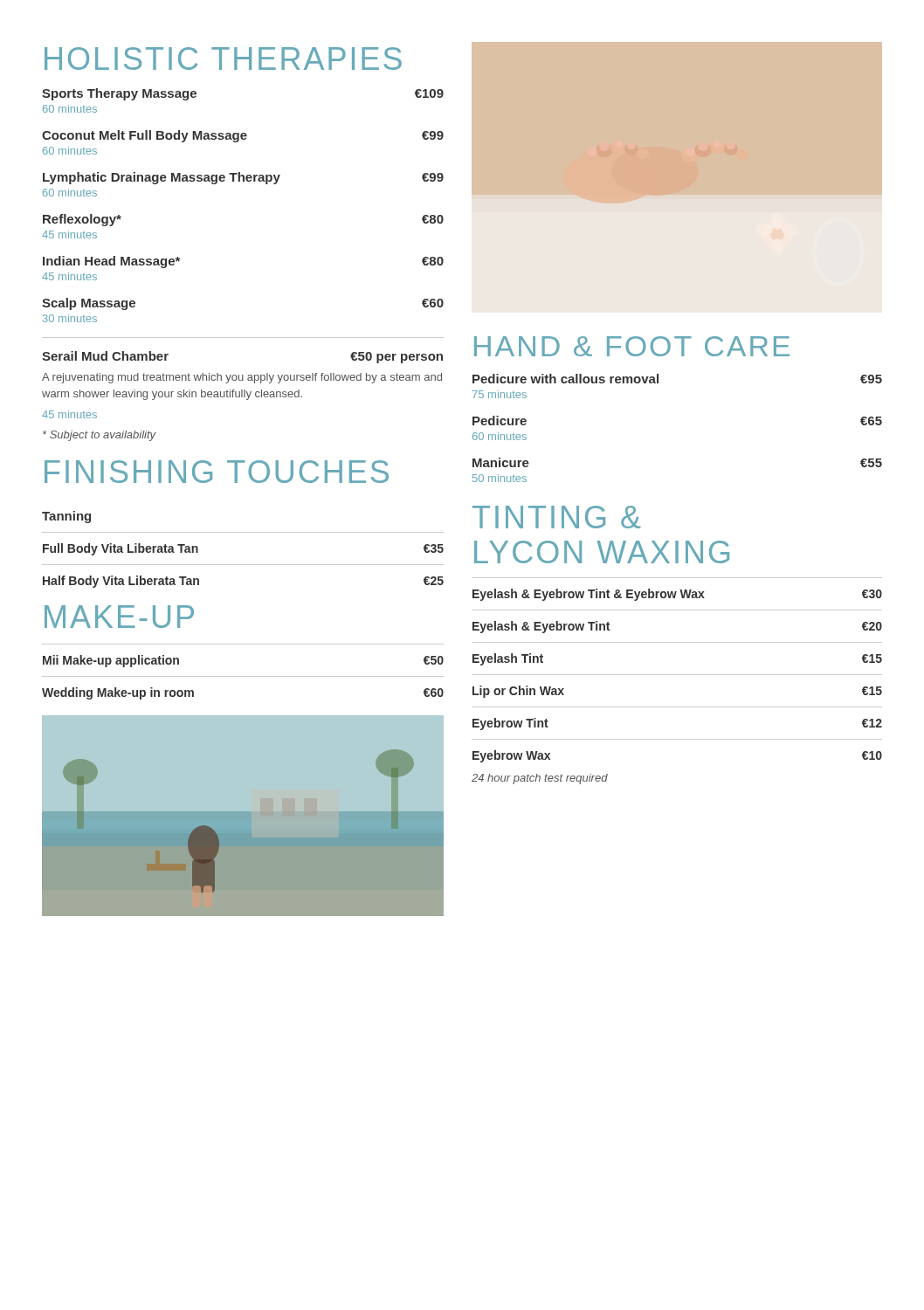Locate the block of text that opens with "Sports Therapy Massage 60"
924x1310 pixels.
point(120,94)
